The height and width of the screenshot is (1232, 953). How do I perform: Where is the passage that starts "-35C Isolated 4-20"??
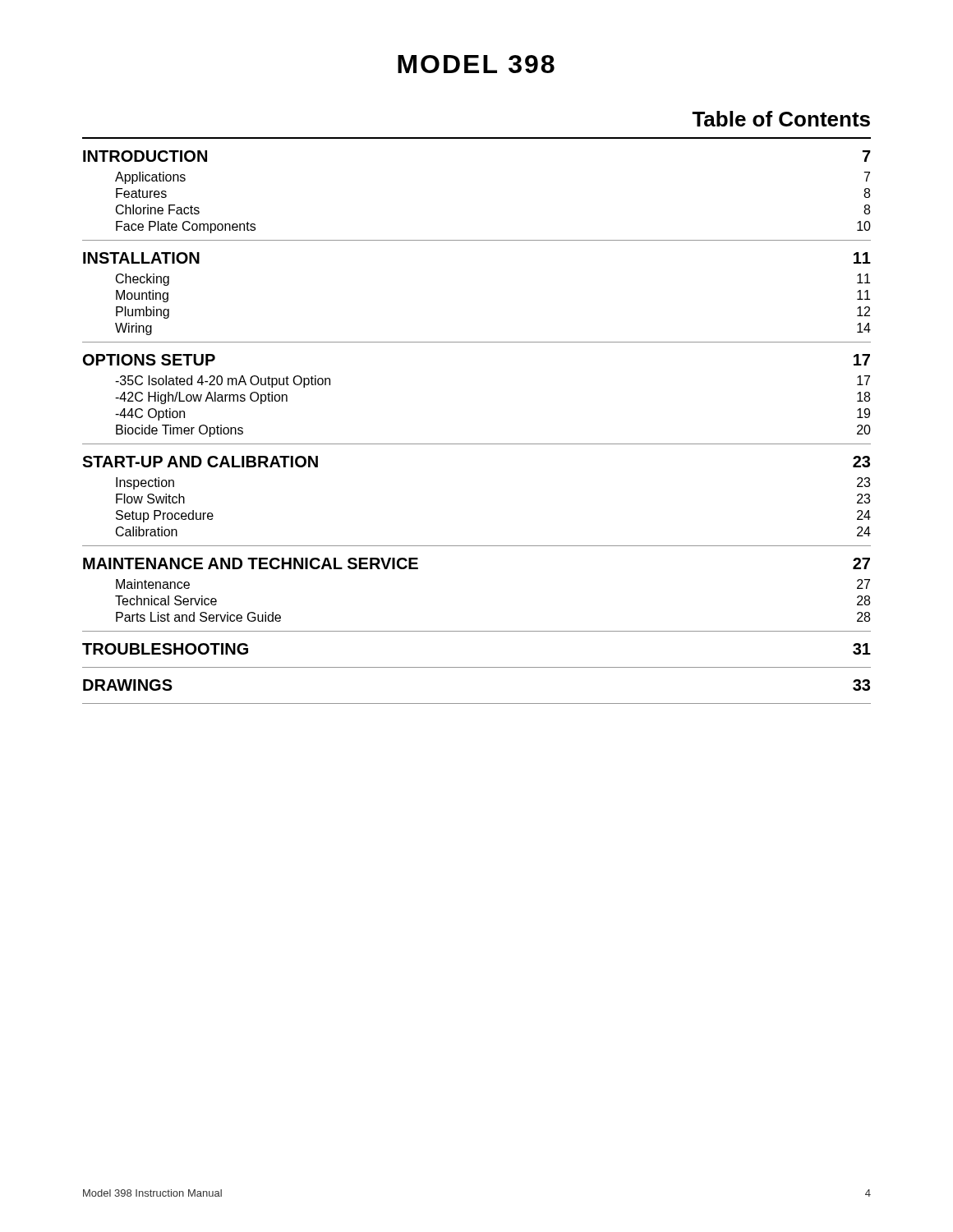click(217, 382)
